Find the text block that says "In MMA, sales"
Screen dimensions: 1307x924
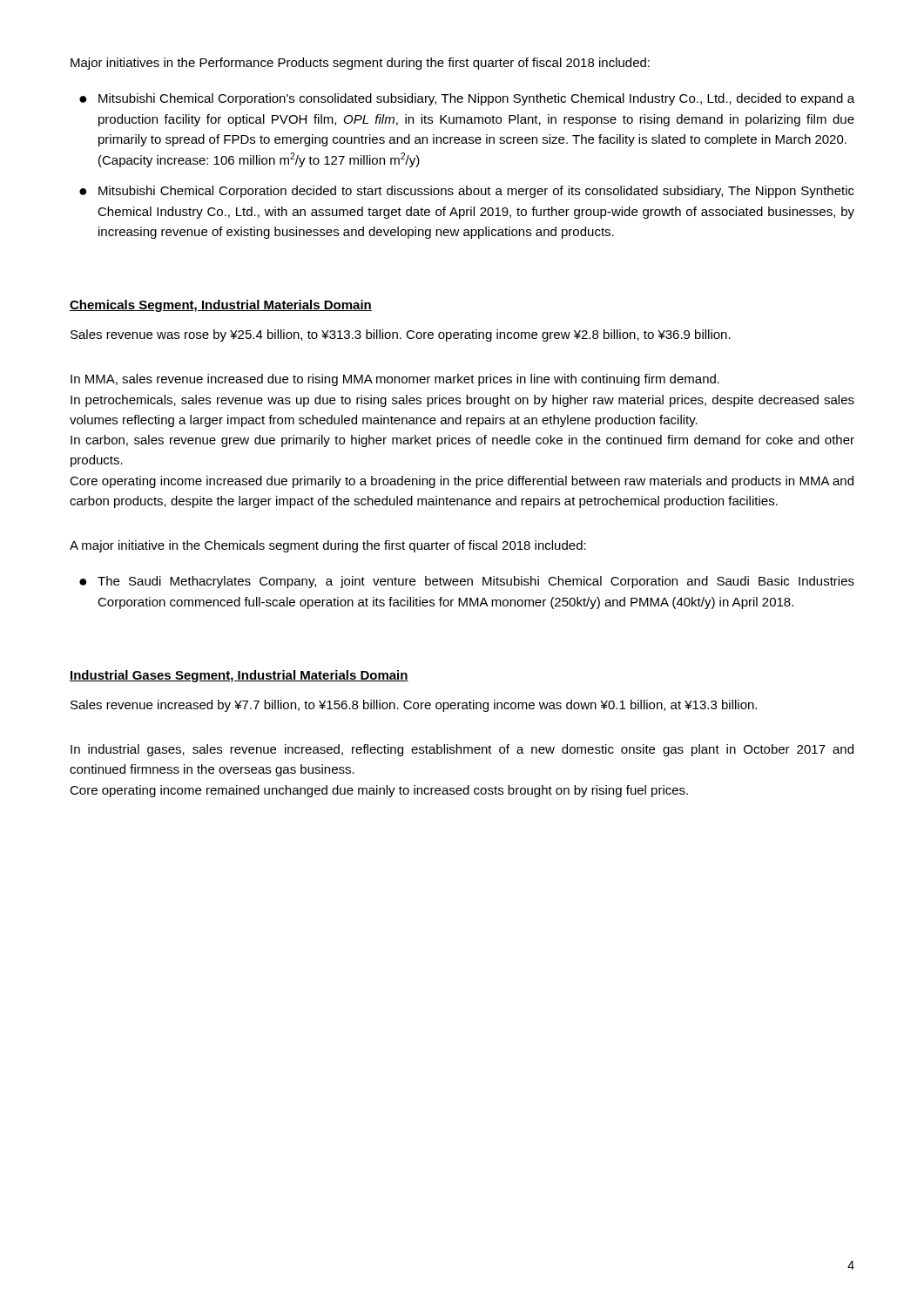coord(395,379)
